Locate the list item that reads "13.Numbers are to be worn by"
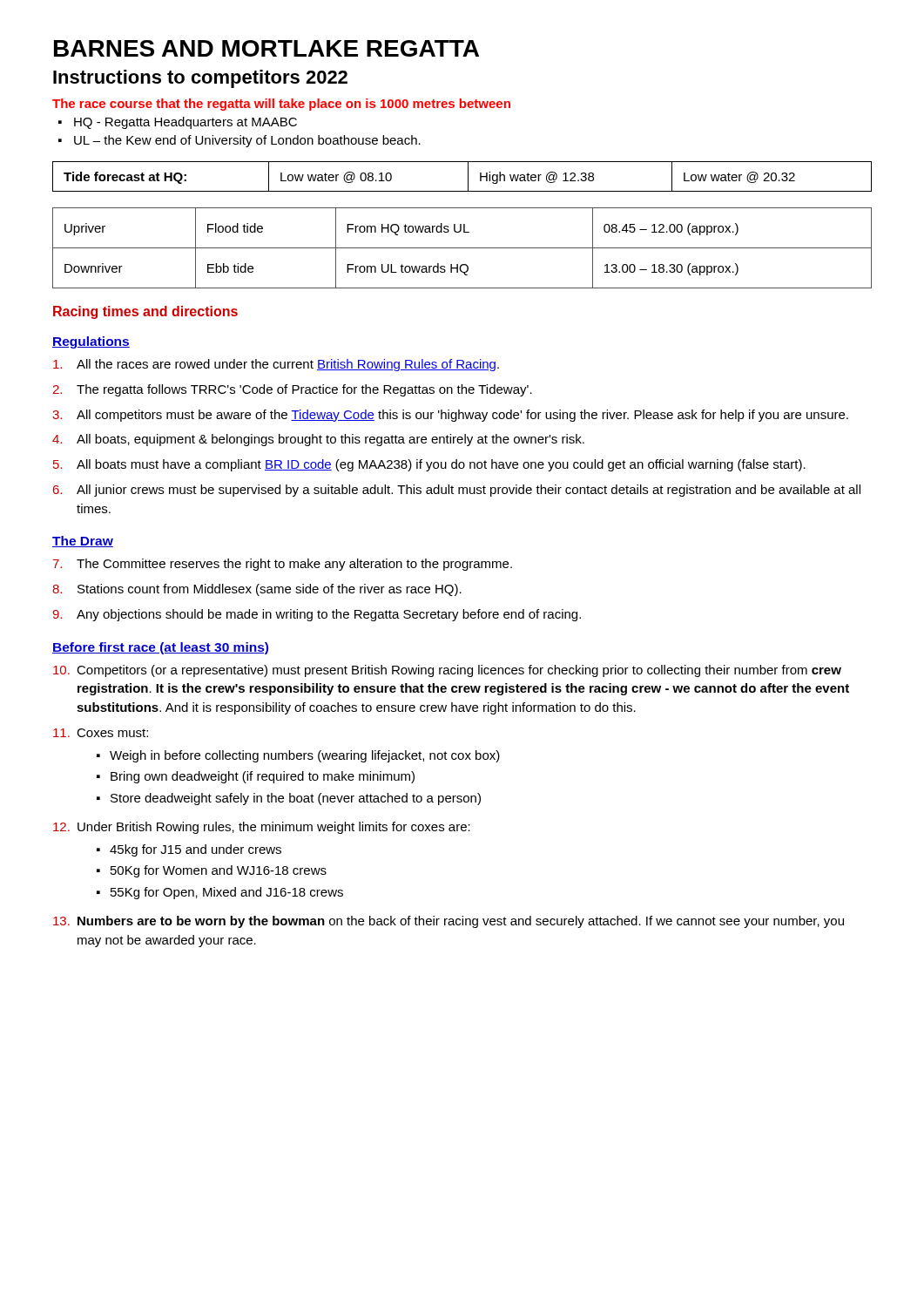The height and width of the screenshot is (1307, 924). [462, 930]
